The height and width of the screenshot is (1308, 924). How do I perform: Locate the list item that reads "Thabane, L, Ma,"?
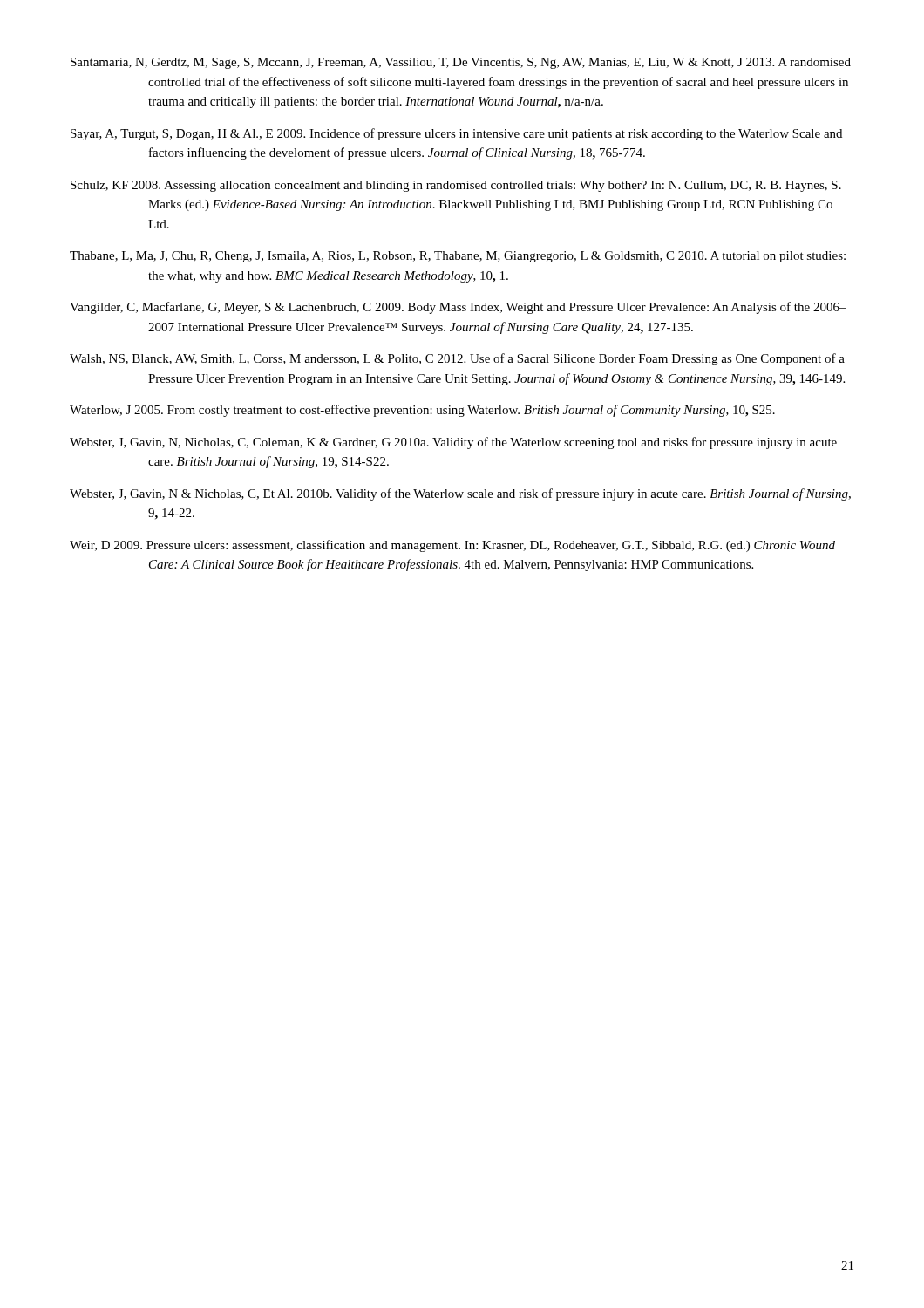click(458, 265)
